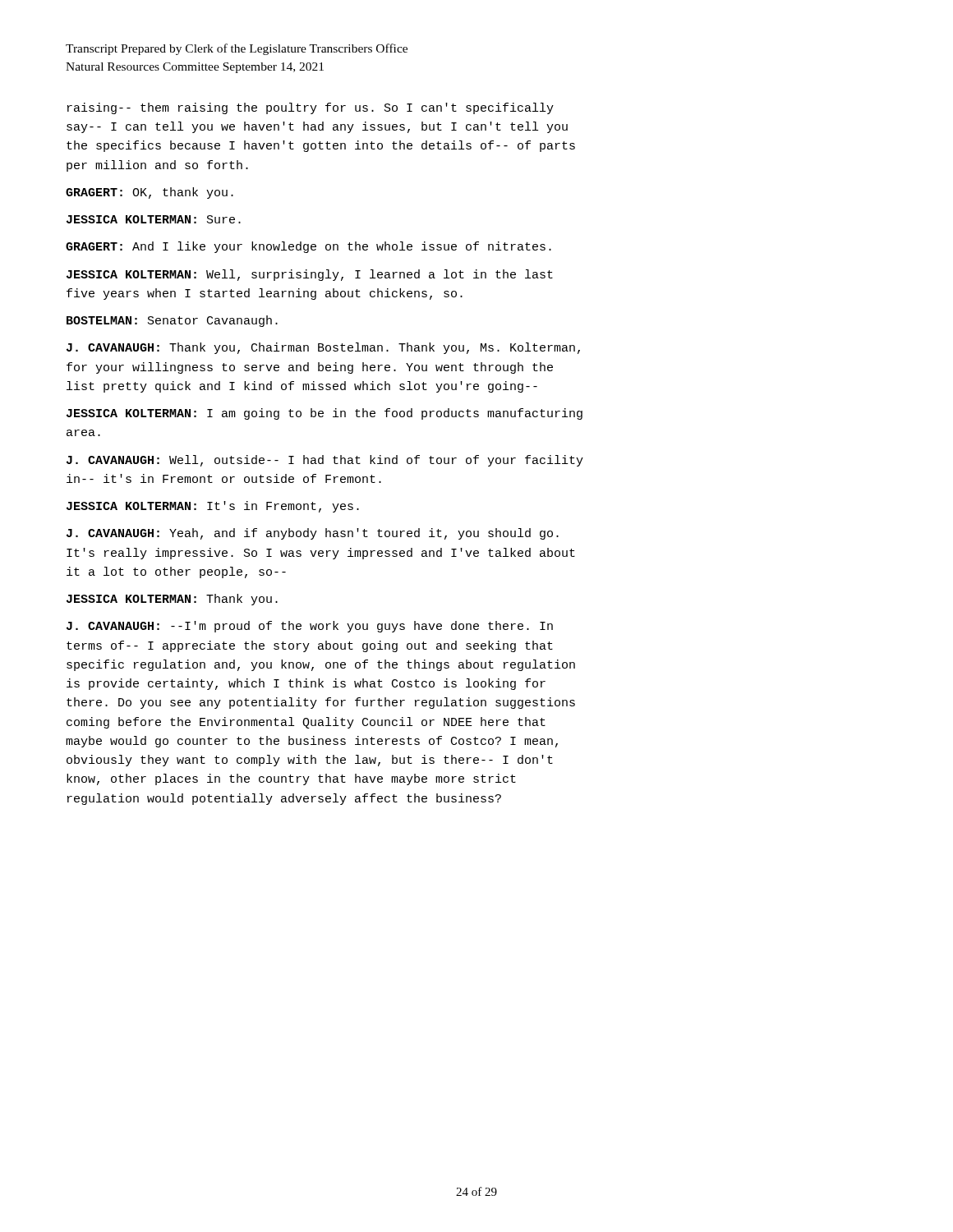Select the text that reads "BOSTELMAN: Senator Cavanaugh."
Viewport: 953px width, 1232px height.
pyautogui.click(x=173, y=322)
